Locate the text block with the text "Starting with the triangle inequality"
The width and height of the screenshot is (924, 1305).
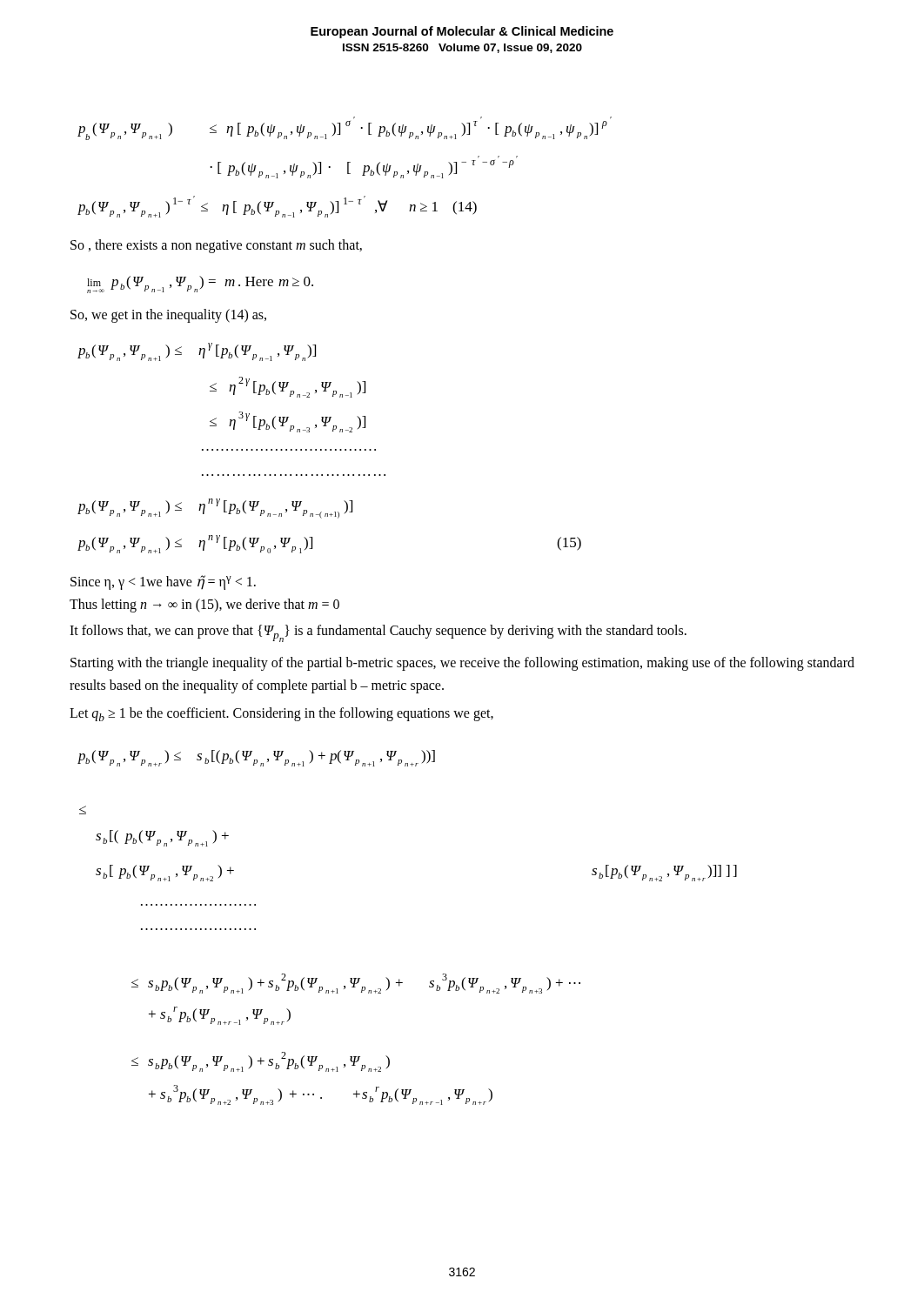[x=462, y=674]
